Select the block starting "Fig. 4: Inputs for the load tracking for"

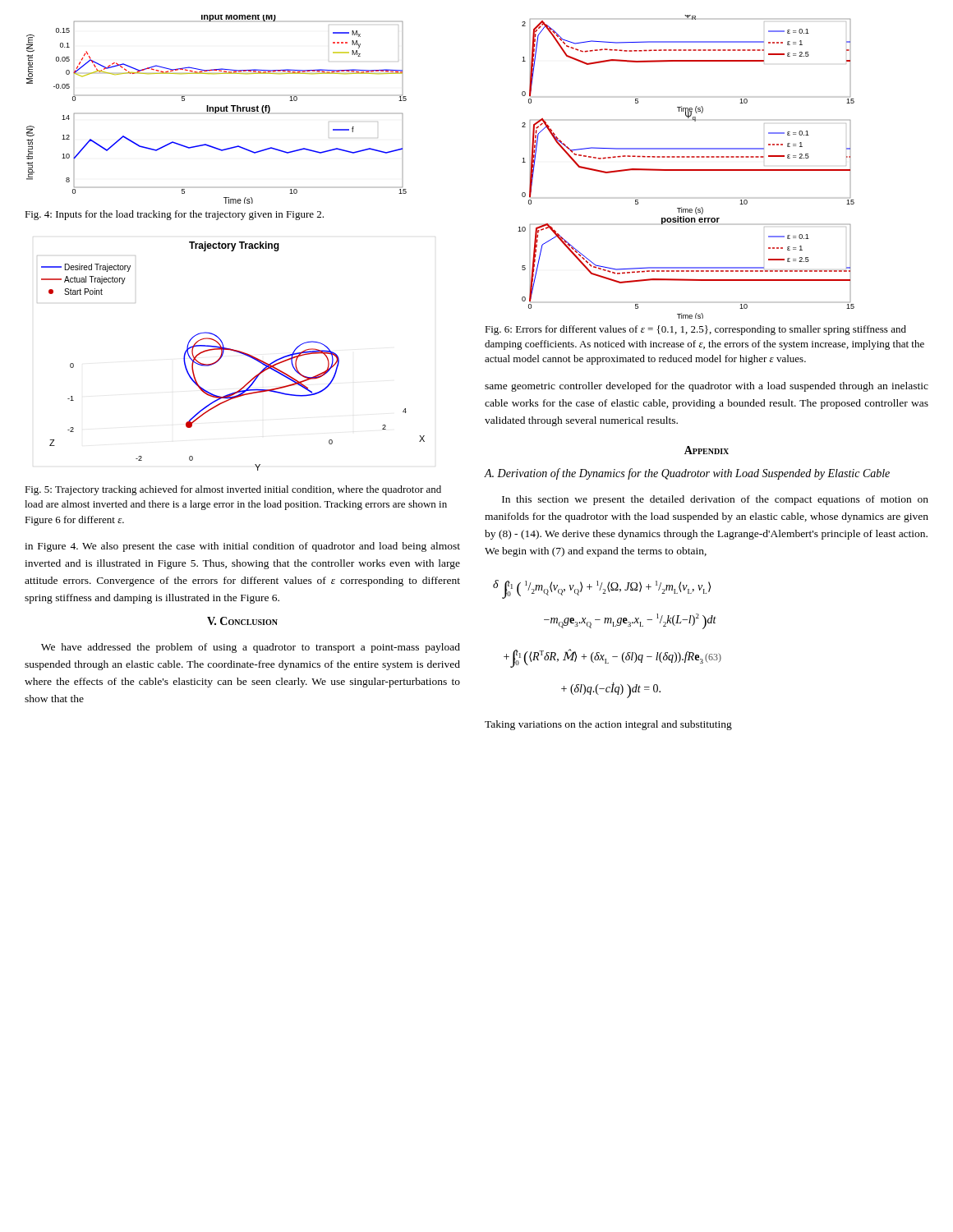pos(242,214)
